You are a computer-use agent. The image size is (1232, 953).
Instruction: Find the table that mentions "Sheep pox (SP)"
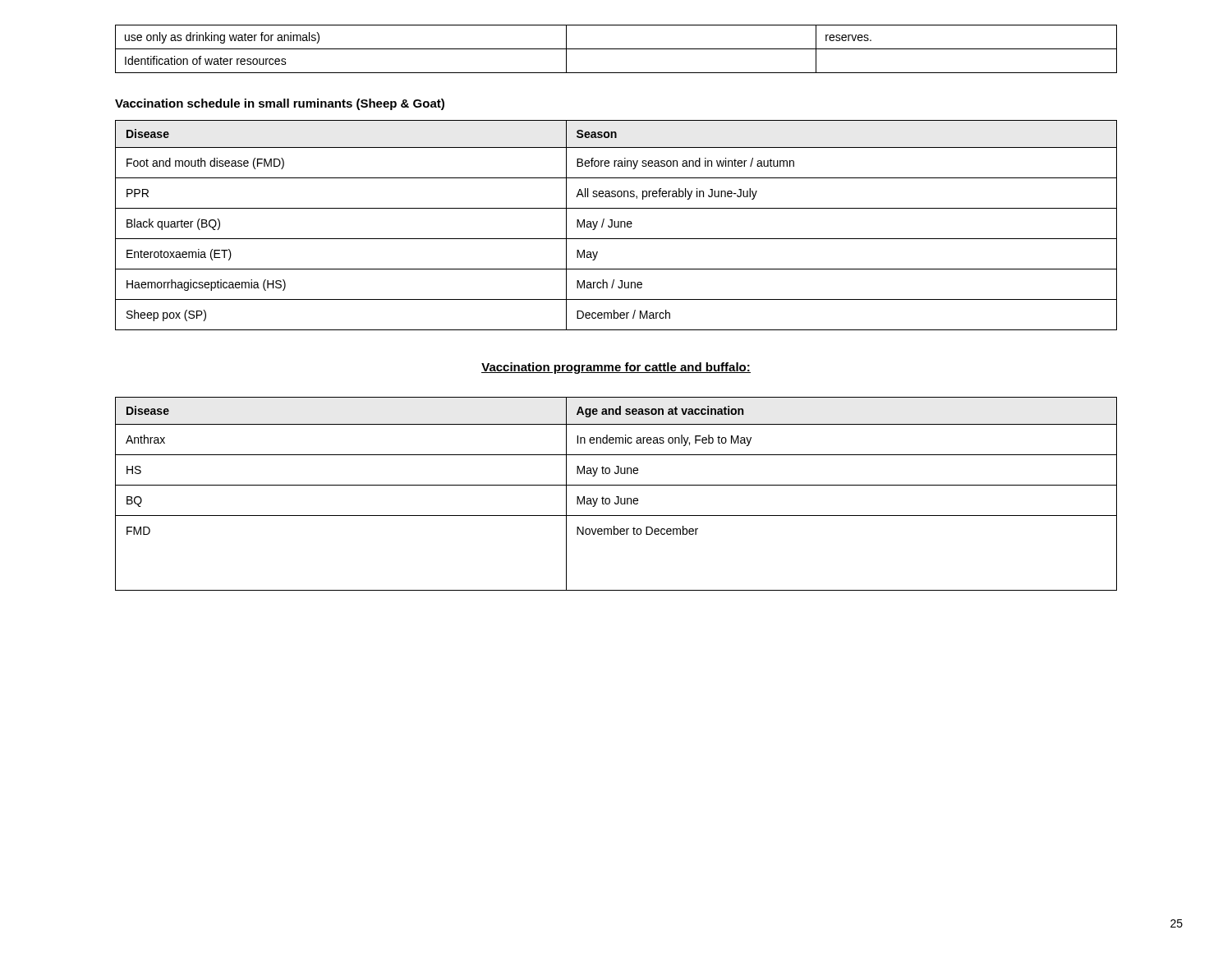(616, 225)
